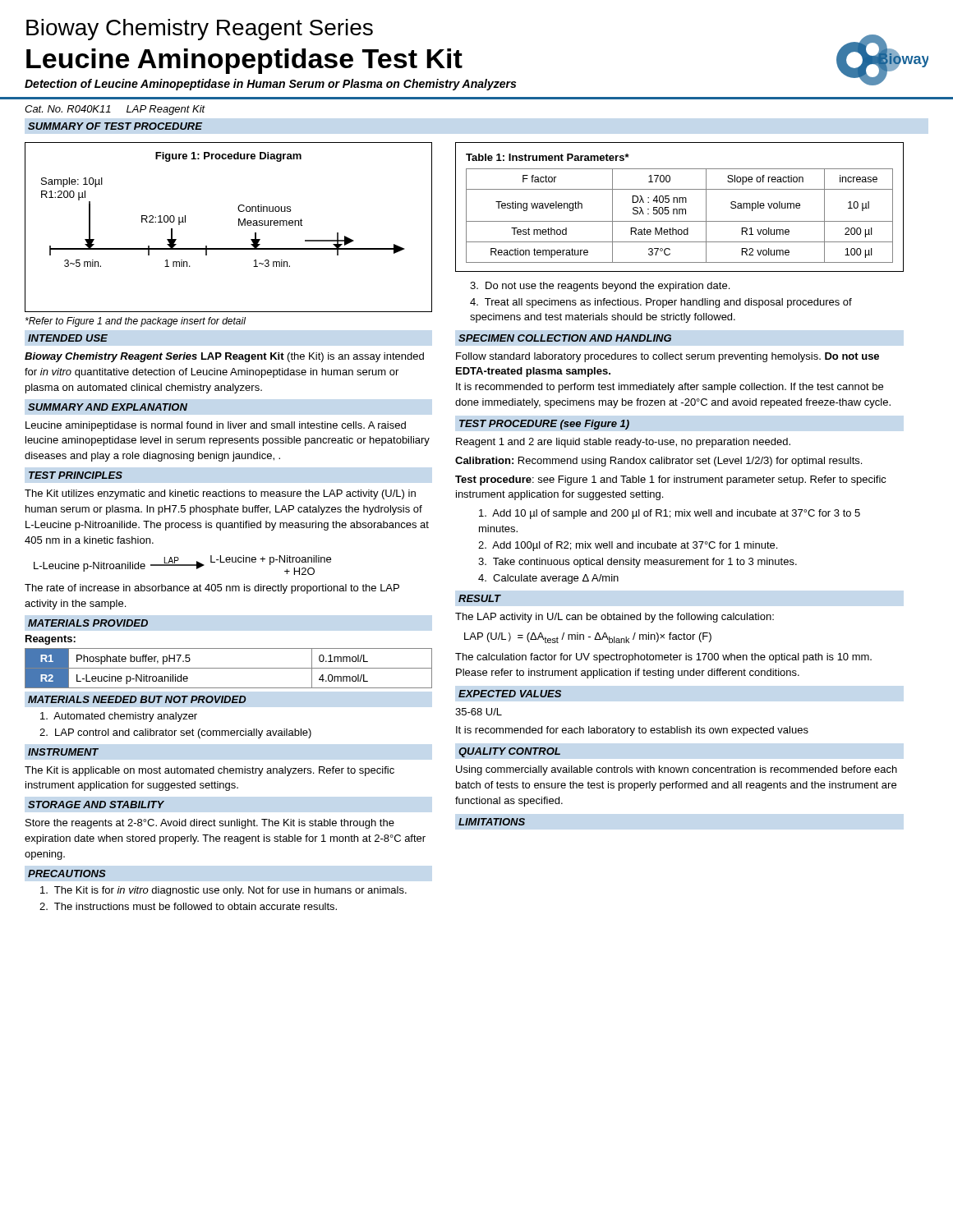953x1232 pixels.
Task: Locate the text starting "The calculation factor for UV"
Action: (664, 664)
